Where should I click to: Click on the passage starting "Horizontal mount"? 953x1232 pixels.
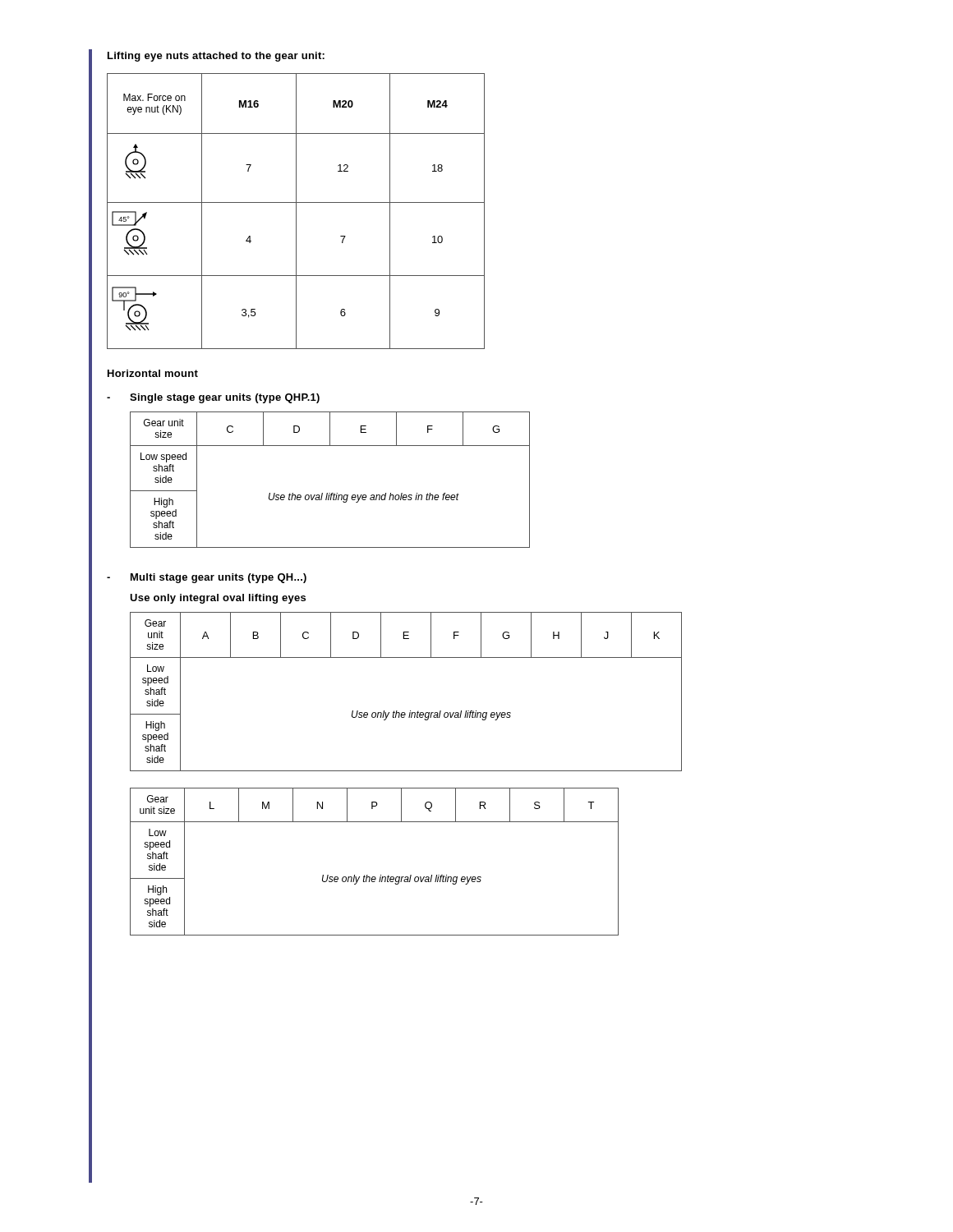pyautogui.click(x=152, y=373)
